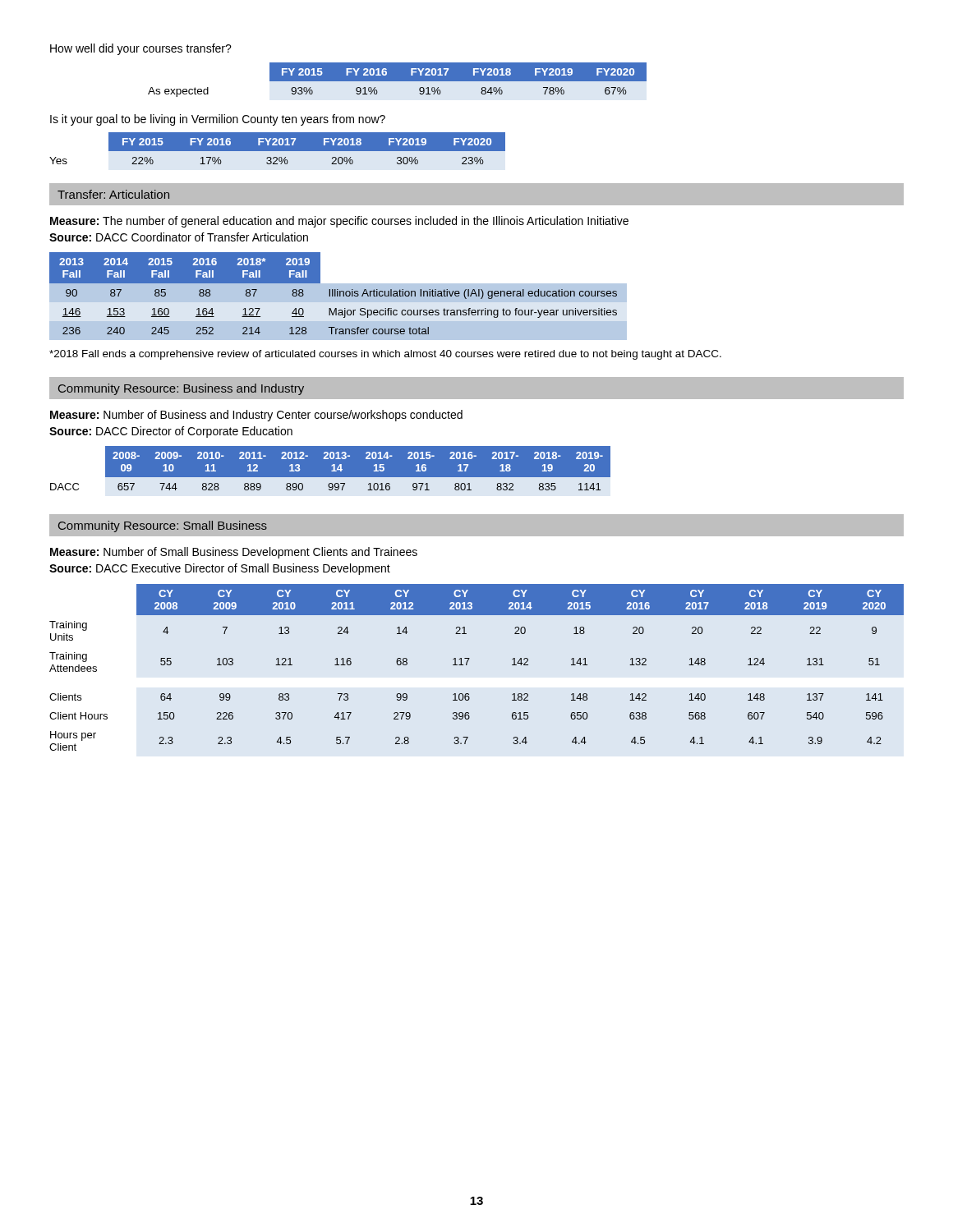Select the table that reads "CY 2011"
This screenshot has width=953, height=1232.
[x=476, y=670]
